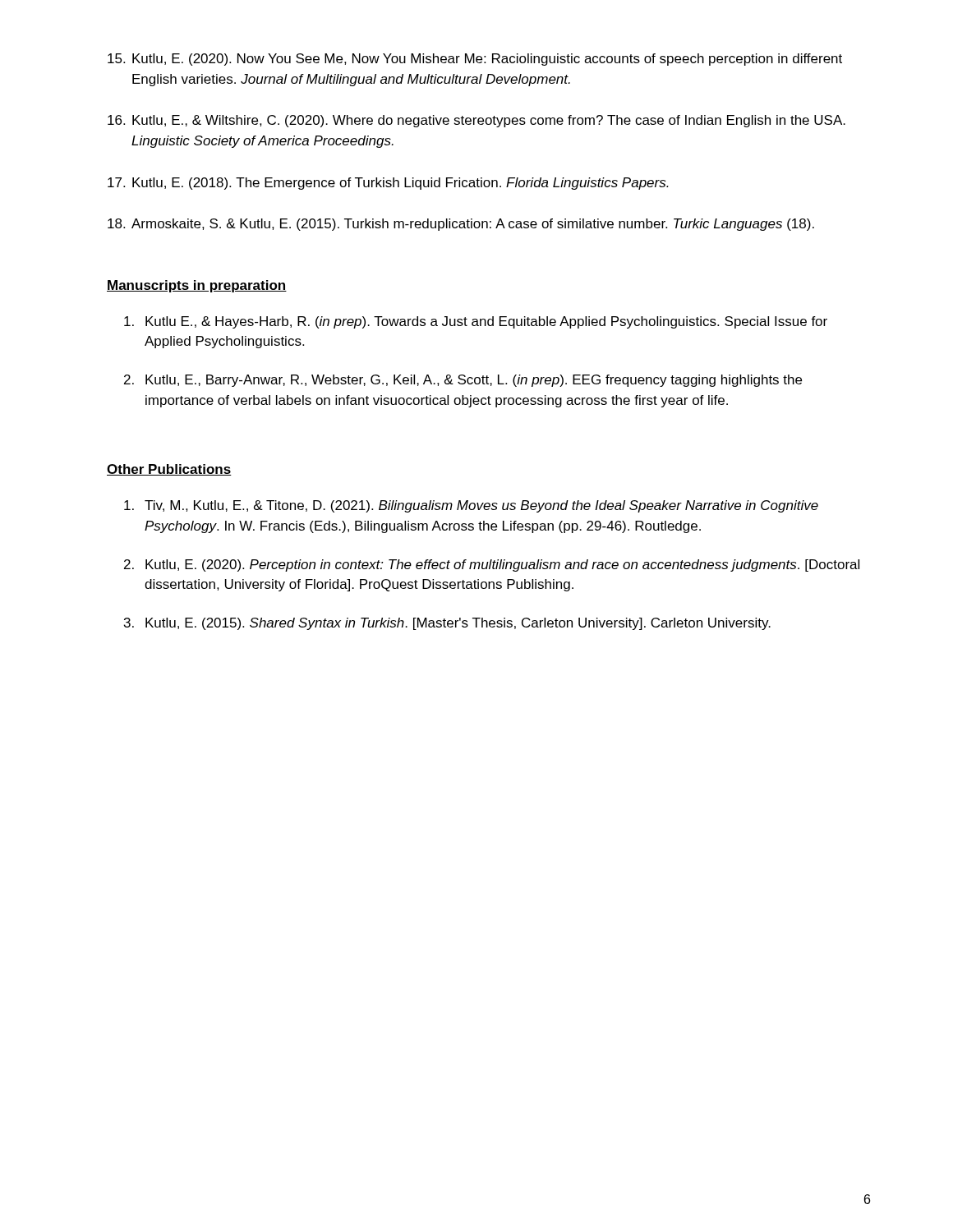
Task: Find the block on this page that starts "Kutlu E., & Hayes-Harb, R. (in"
Action: pos(497,332)
